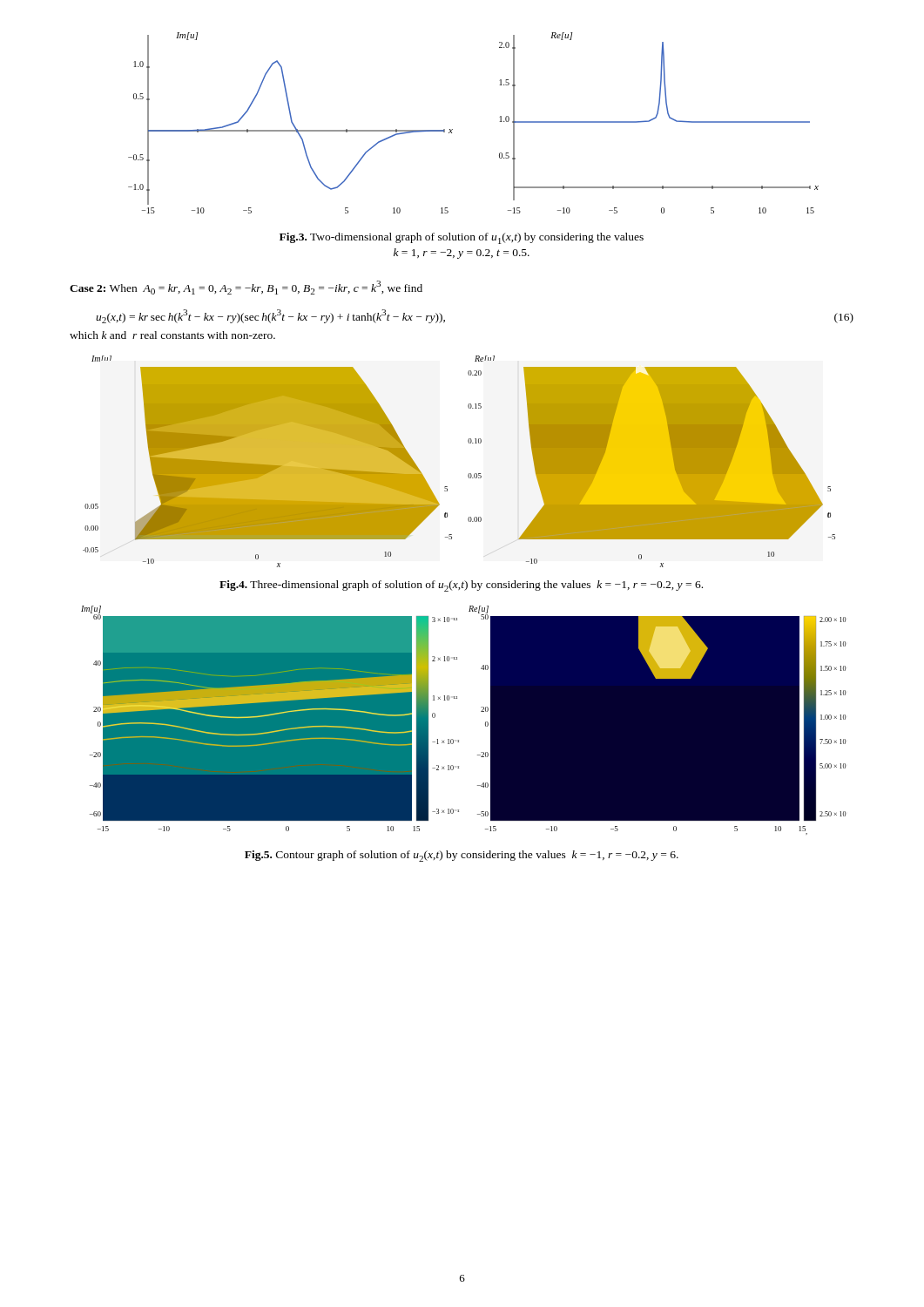Locate the caption that opens with "Fig.3. Two-dimensional graph of solution"

click(462, 244)
